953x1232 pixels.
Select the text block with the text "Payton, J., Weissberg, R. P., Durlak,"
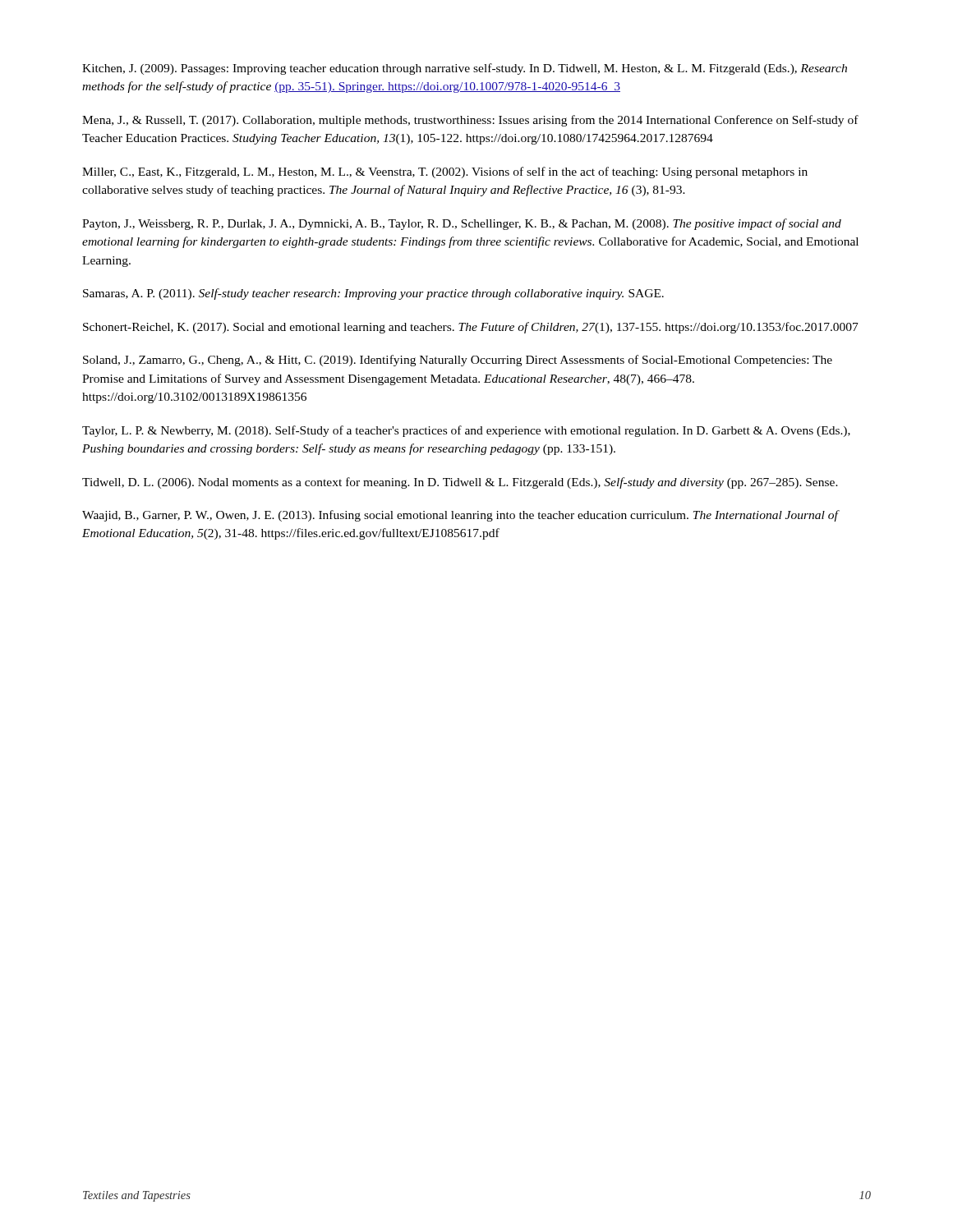pos(471,241)
